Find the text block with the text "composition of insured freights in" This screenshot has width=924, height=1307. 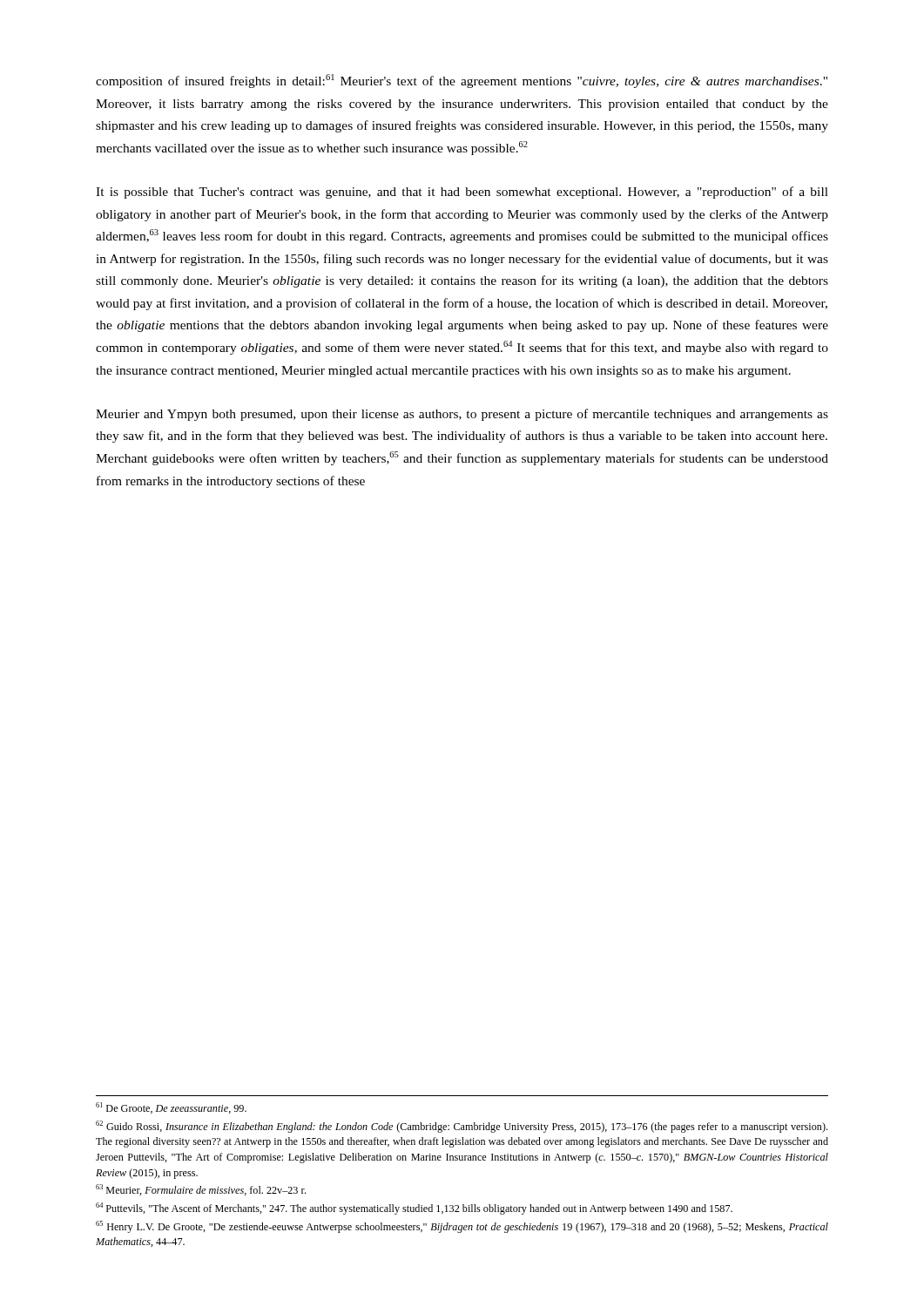[462, 114]
